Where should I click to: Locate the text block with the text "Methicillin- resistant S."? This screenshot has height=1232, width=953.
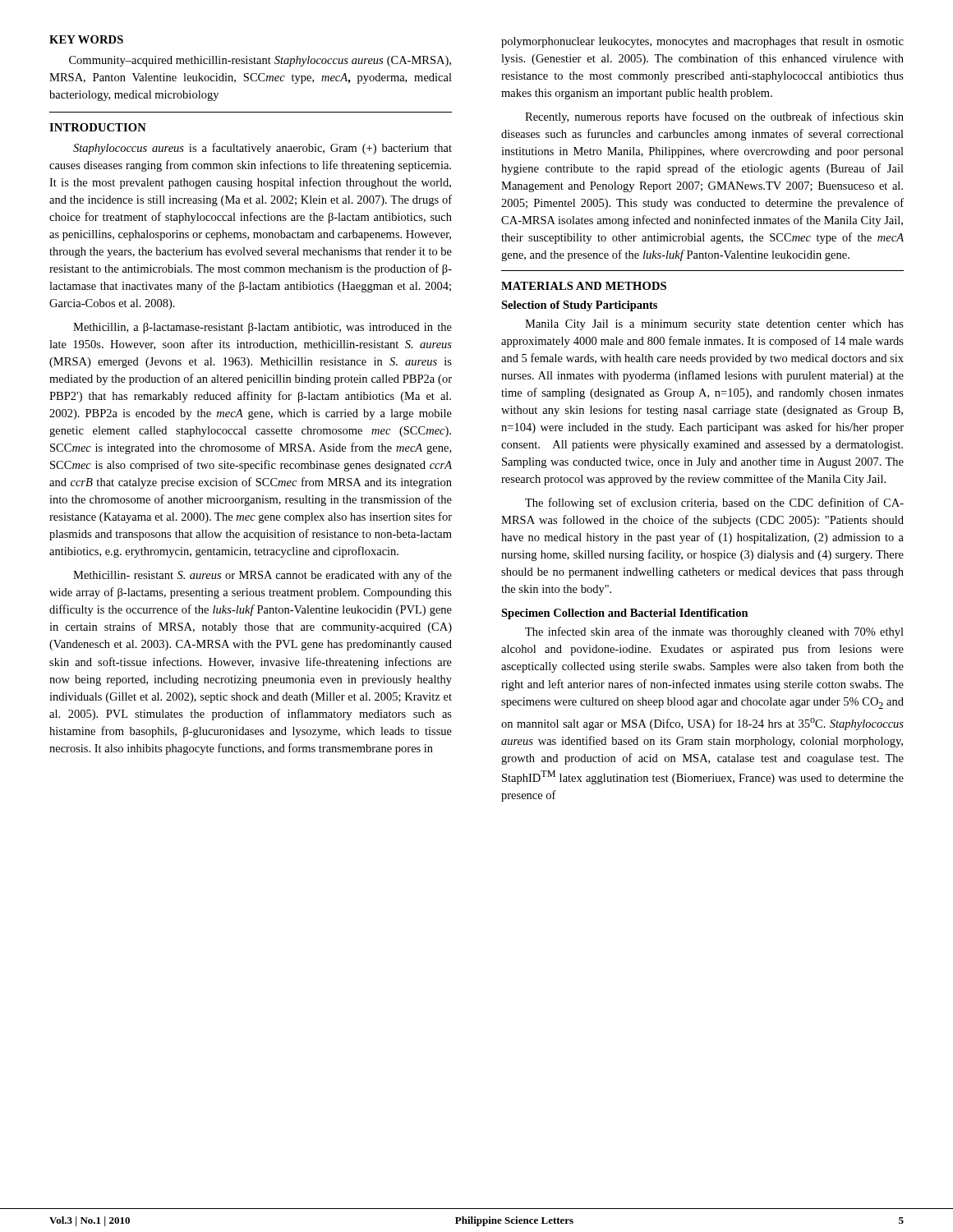tap(251, 662)
